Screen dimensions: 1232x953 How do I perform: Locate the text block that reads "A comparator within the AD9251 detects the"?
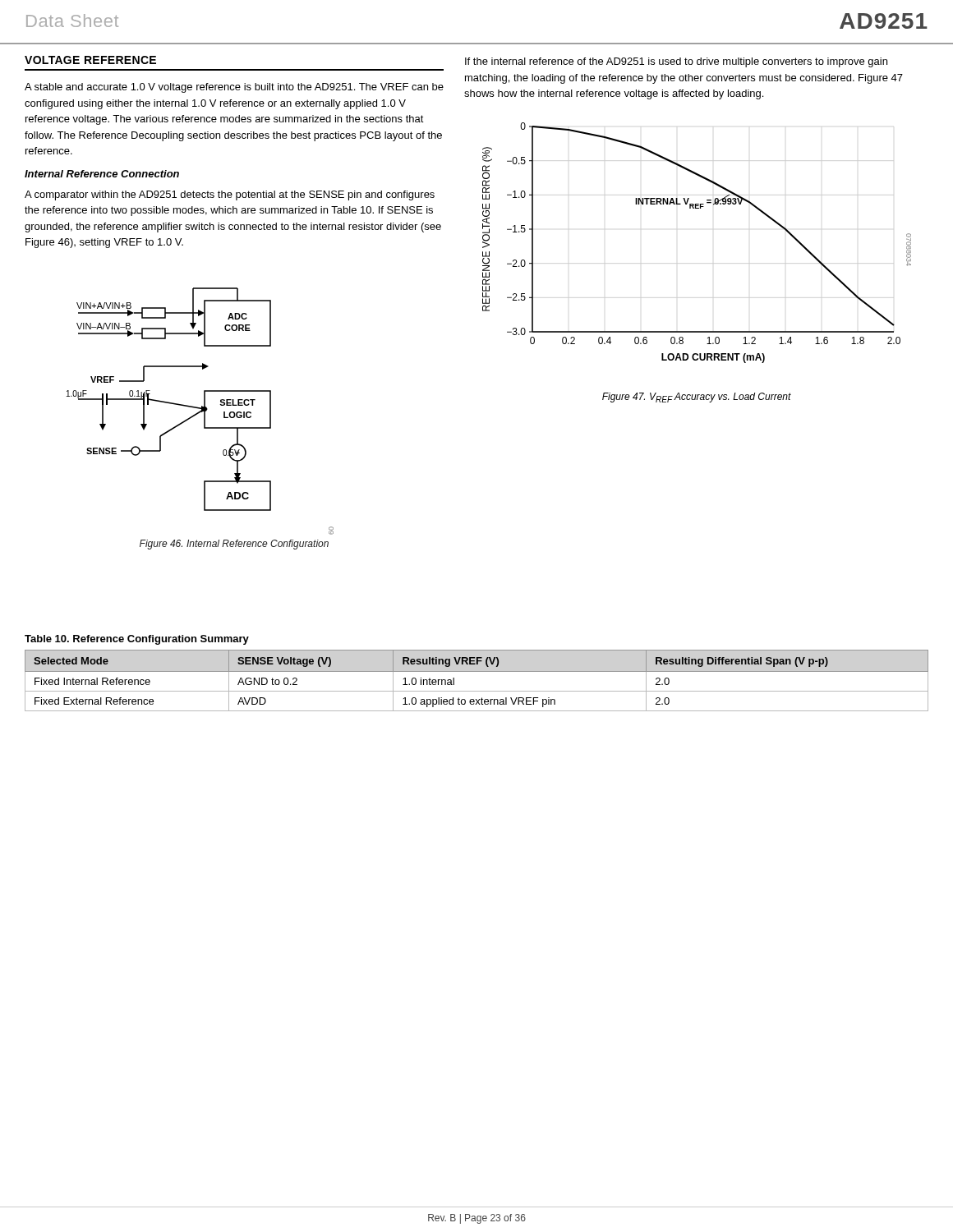click(233, 218)
